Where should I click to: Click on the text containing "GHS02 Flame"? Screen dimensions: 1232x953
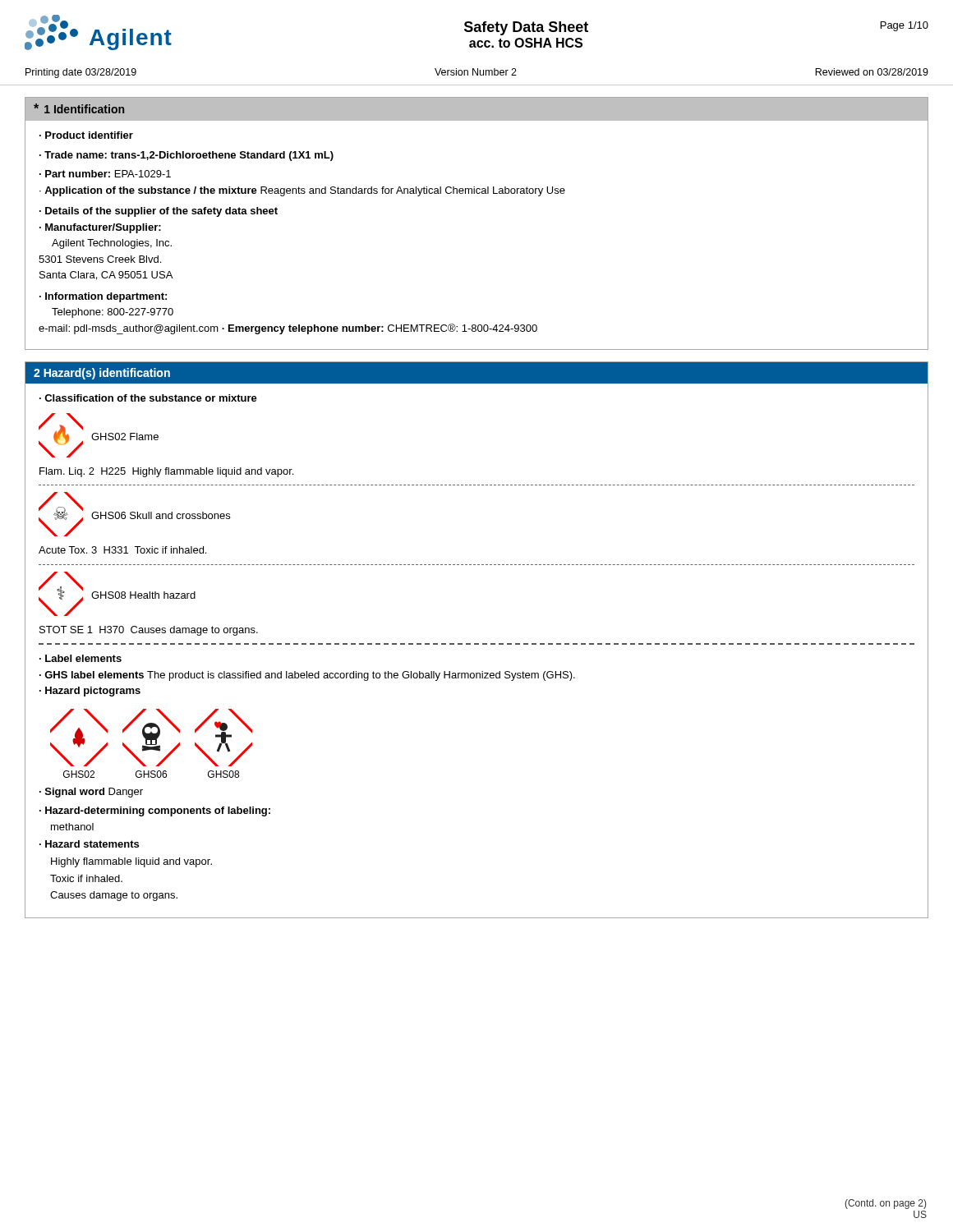(x=125, y=436)
